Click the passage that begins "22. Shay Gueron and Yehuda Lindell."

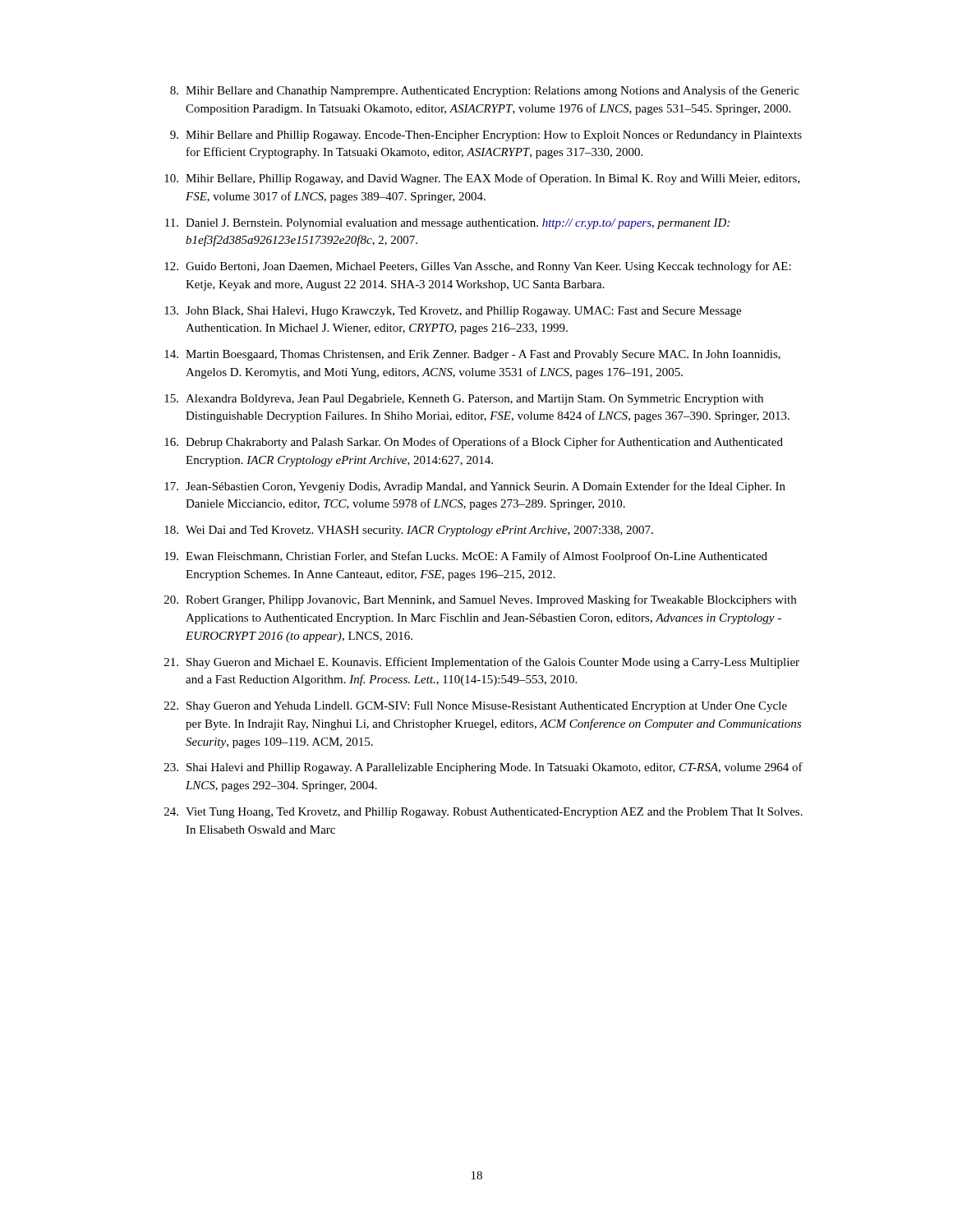click(x=476, y=724)
